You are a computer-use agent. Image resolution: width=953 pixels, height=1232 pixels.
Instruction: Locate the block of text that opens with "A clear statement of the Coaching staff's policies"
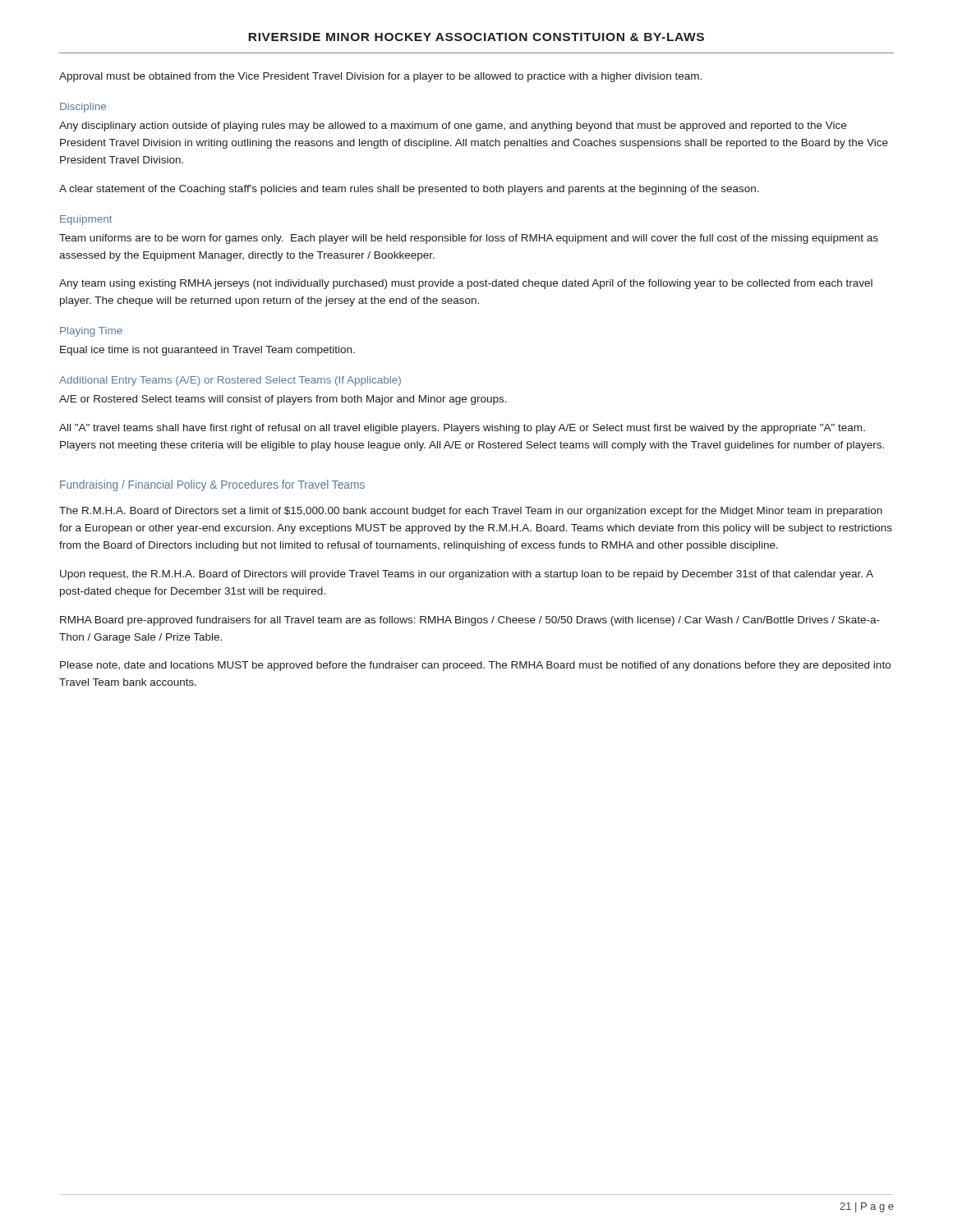pos(409,188)
